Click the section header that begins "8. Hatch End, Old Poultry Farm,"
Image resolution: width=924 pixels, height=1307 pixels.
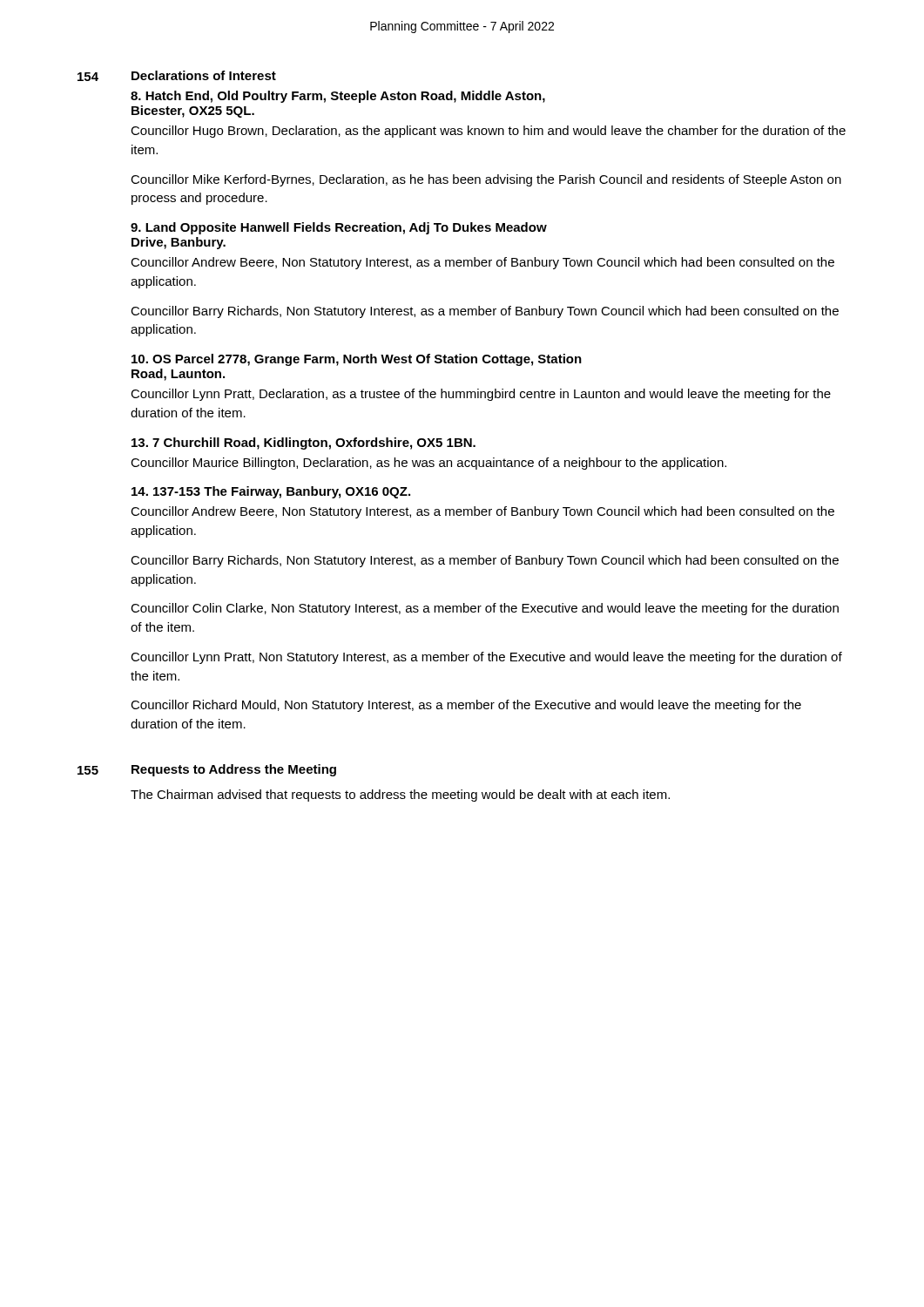(x=338, y=103)
